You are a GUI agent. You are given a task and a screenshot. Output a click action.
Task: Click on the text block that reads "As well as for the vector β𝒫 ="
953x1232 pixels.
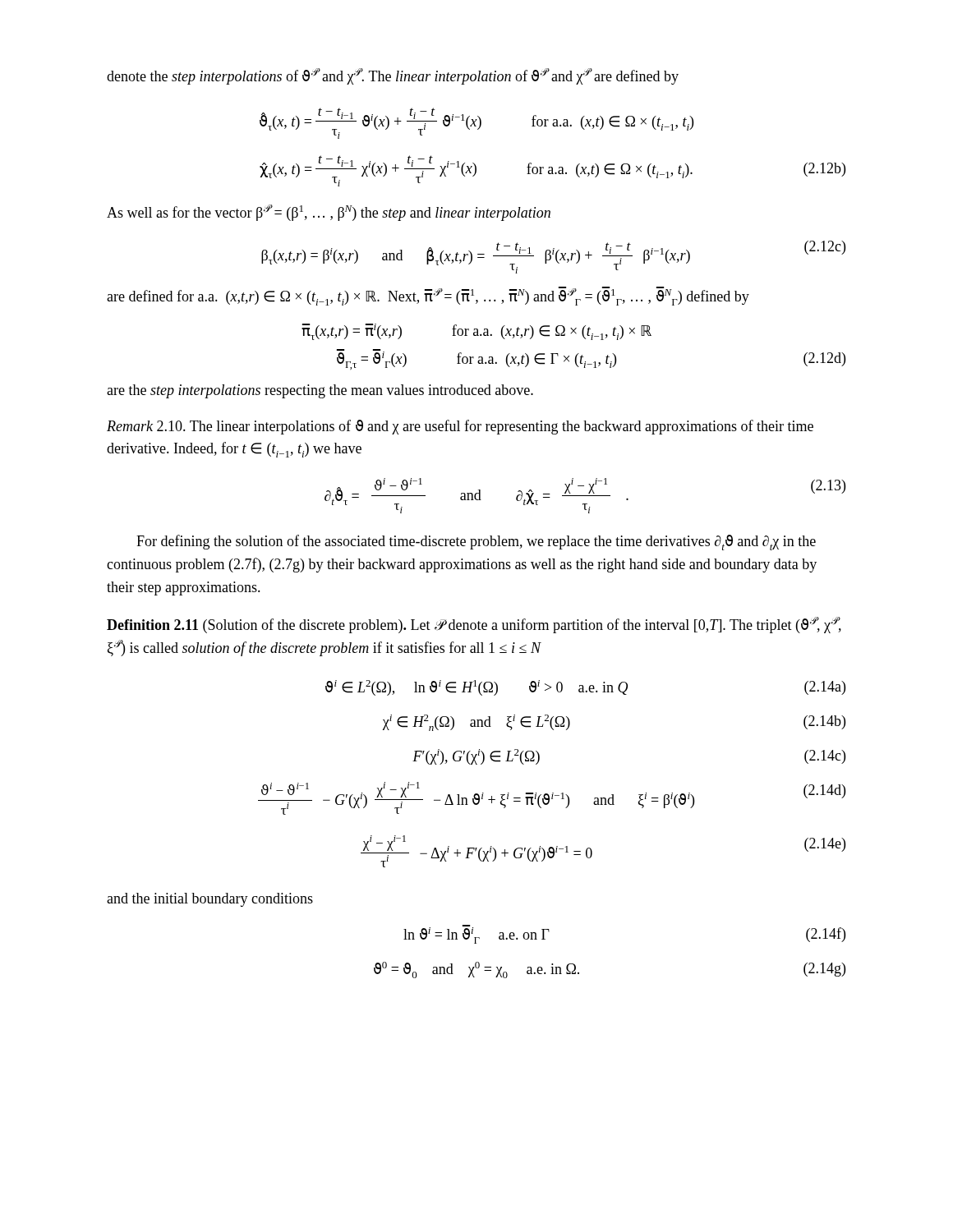coord(329,211)
